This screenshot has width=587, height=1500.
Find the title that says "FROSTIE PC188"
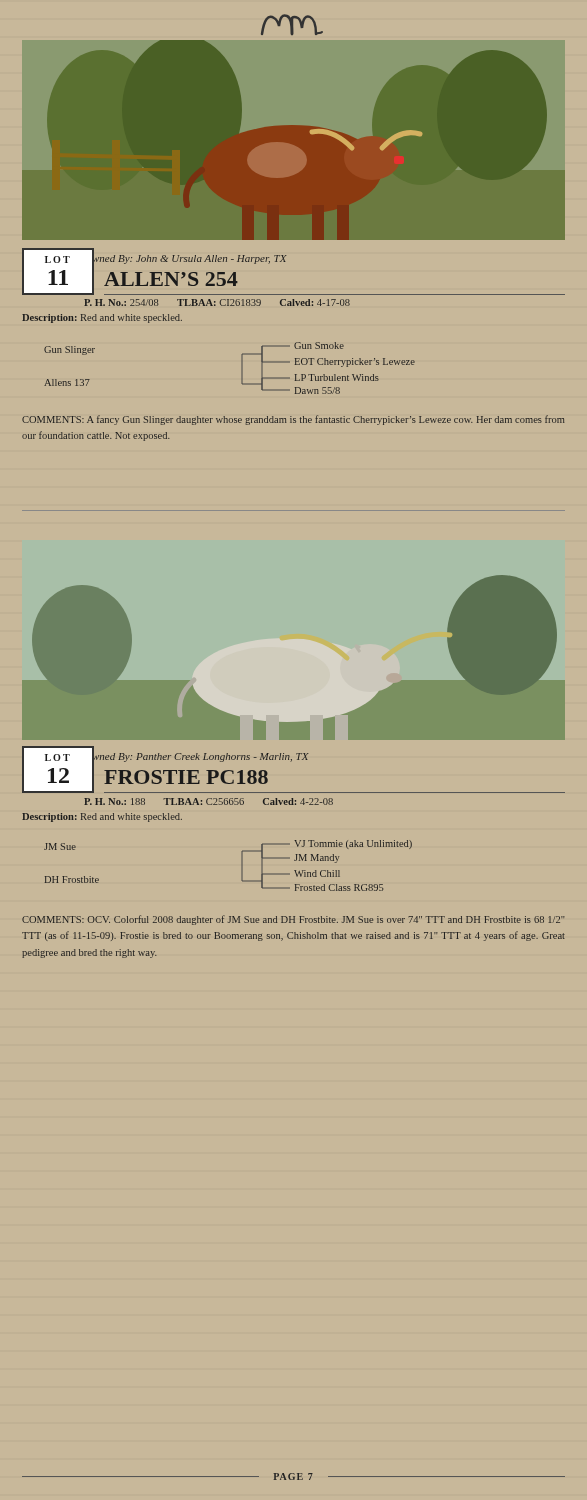[186, 776]
